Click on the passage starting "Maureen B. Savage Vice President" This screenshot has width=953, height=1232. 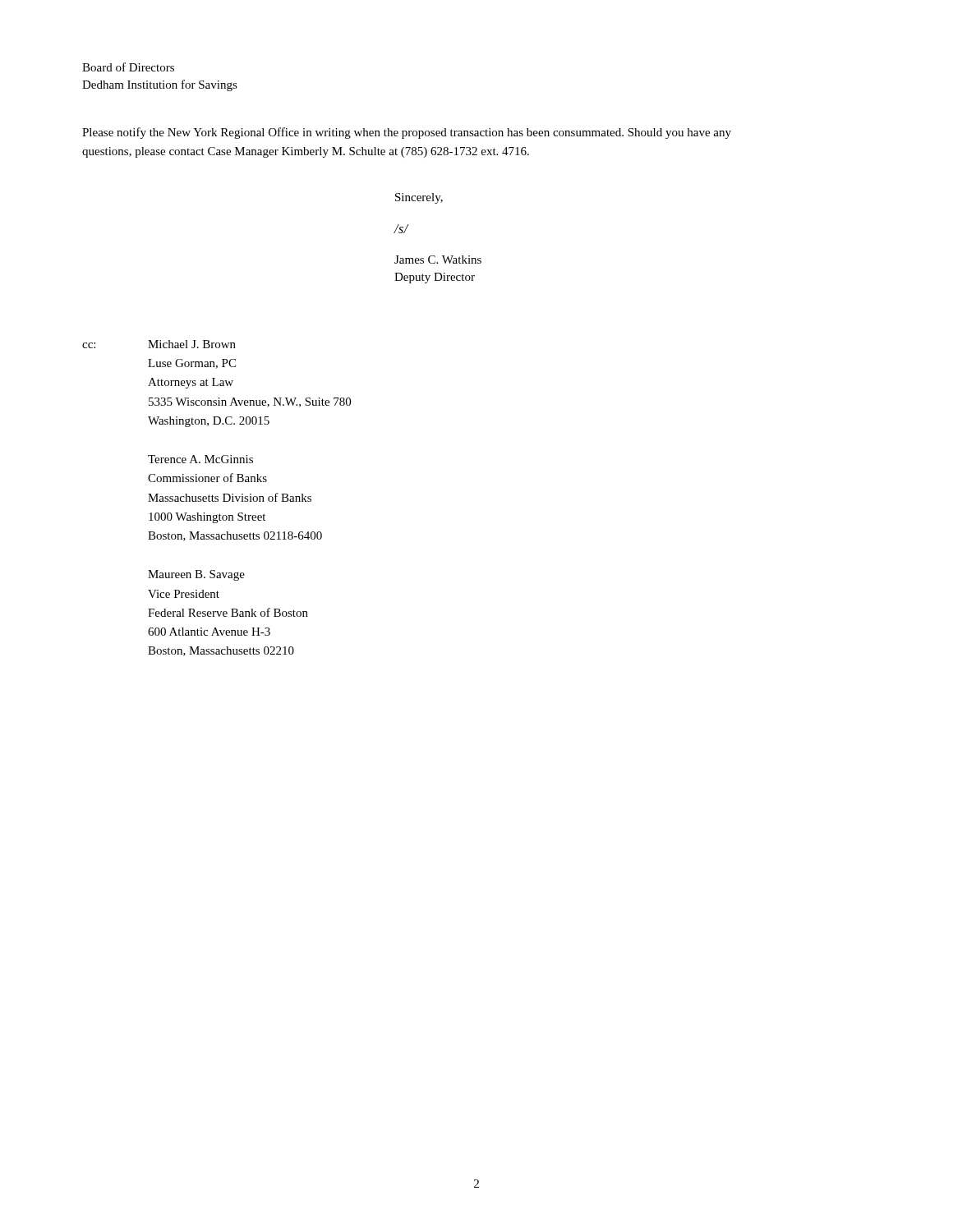tap(228, 612)
